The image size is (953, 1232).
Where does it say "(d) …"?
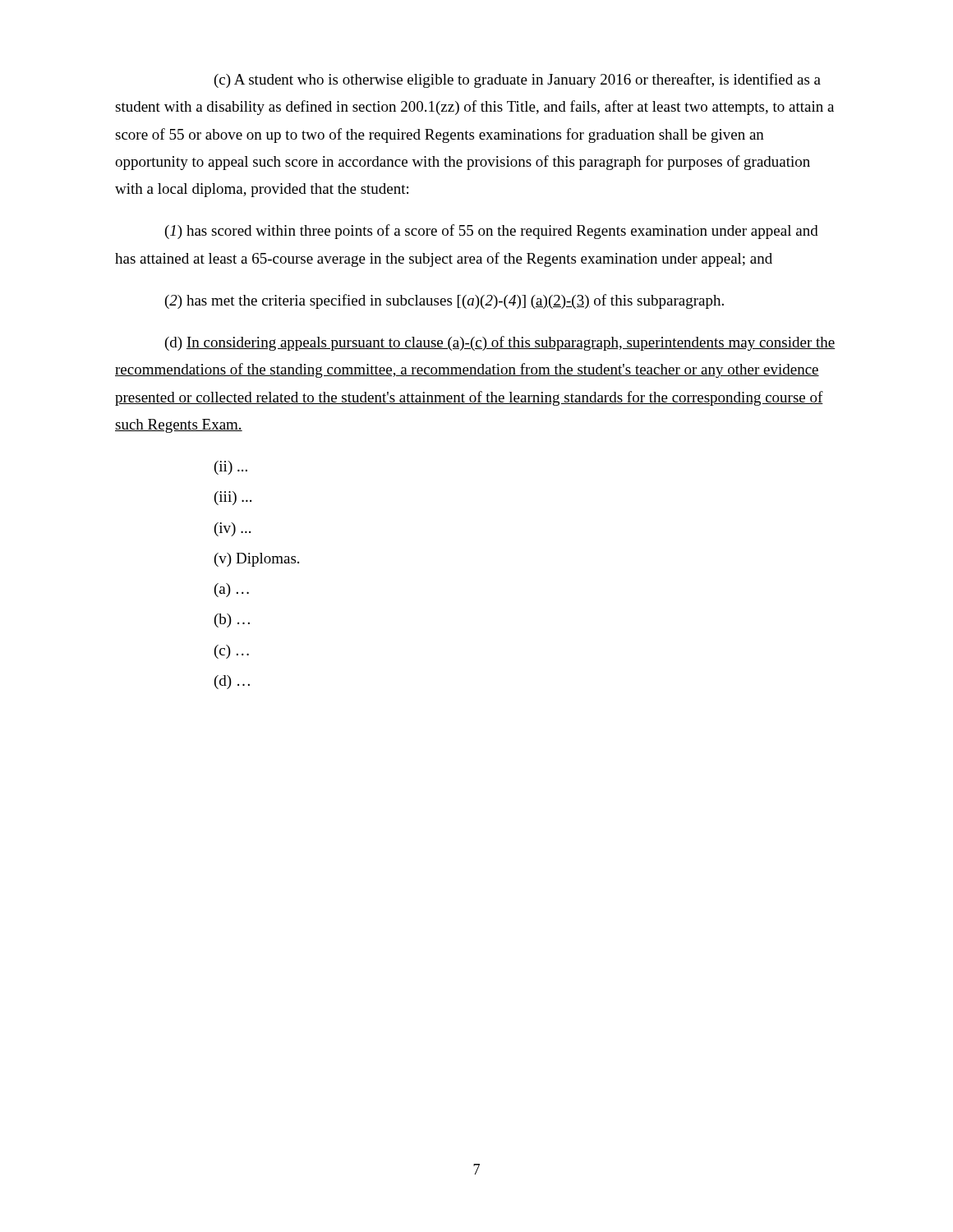pyautogui.click(x=232, y=682)
